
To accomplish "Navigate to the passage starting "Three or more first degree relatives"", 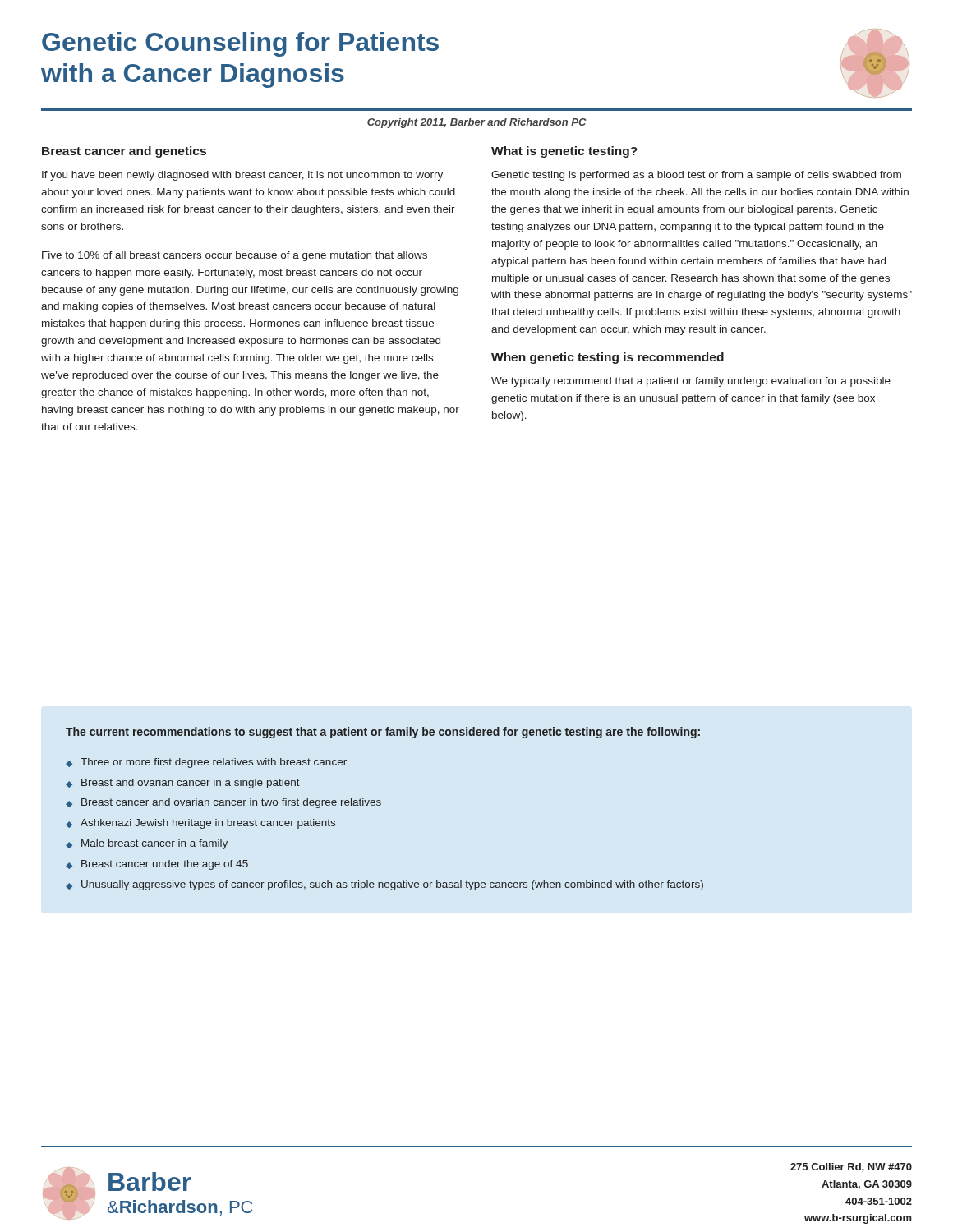I will (214, 761).
